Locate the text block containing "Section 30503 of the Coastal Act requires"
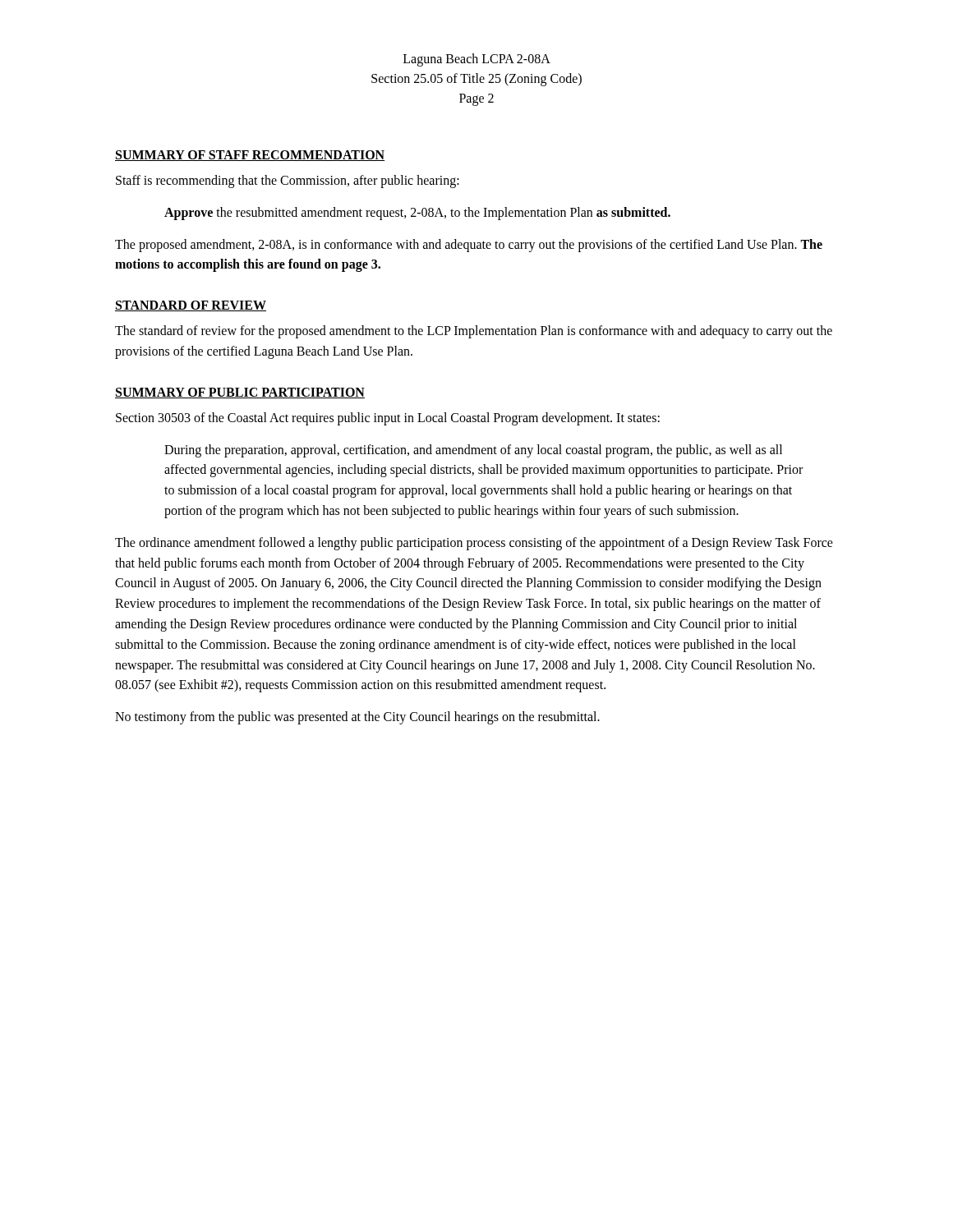Viewport: 953px width, 1232px height. click(388, 417)
